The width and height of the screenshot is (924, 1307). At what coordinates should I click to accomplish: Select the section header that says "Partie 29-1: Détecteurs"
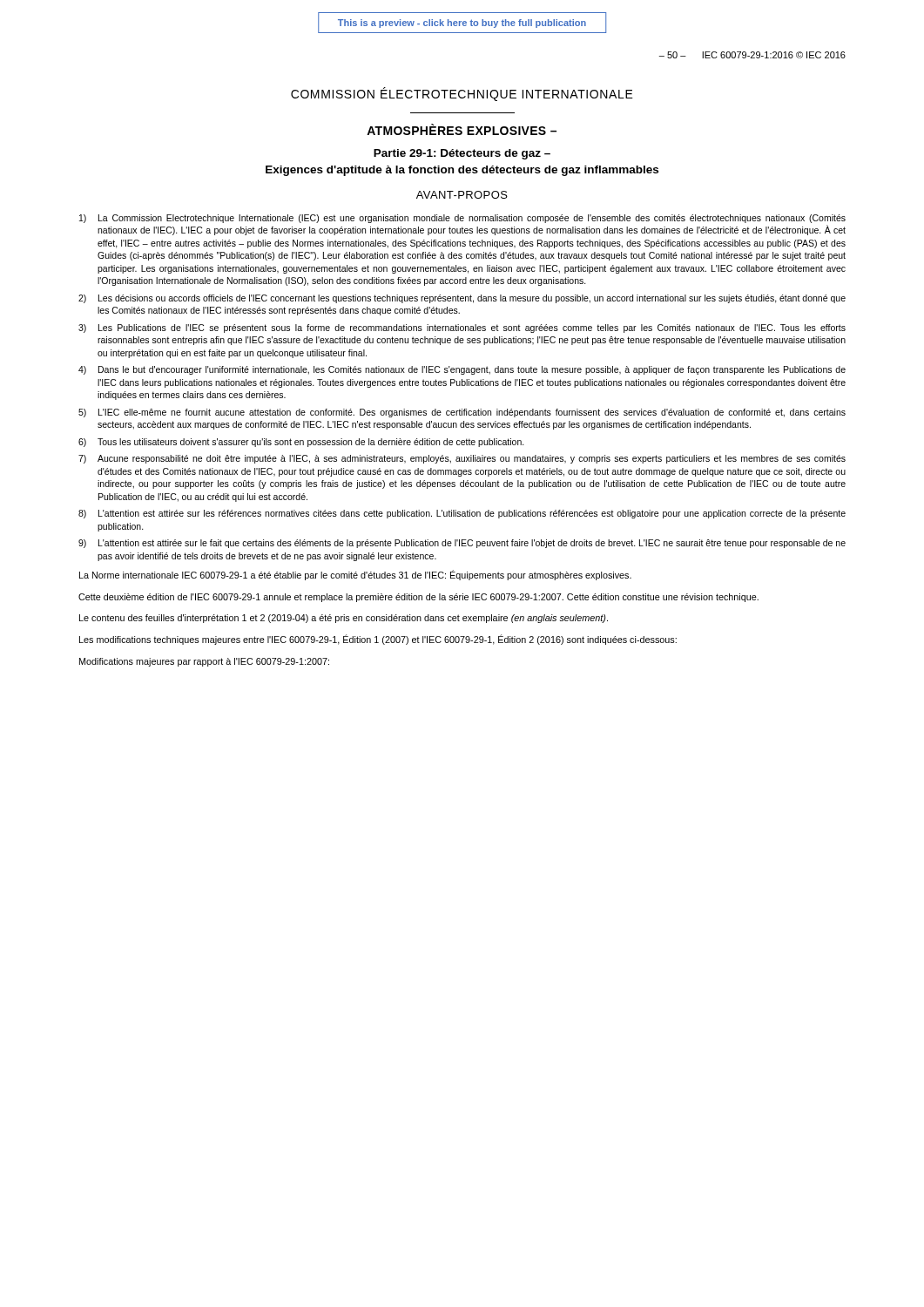pos(462,153)
